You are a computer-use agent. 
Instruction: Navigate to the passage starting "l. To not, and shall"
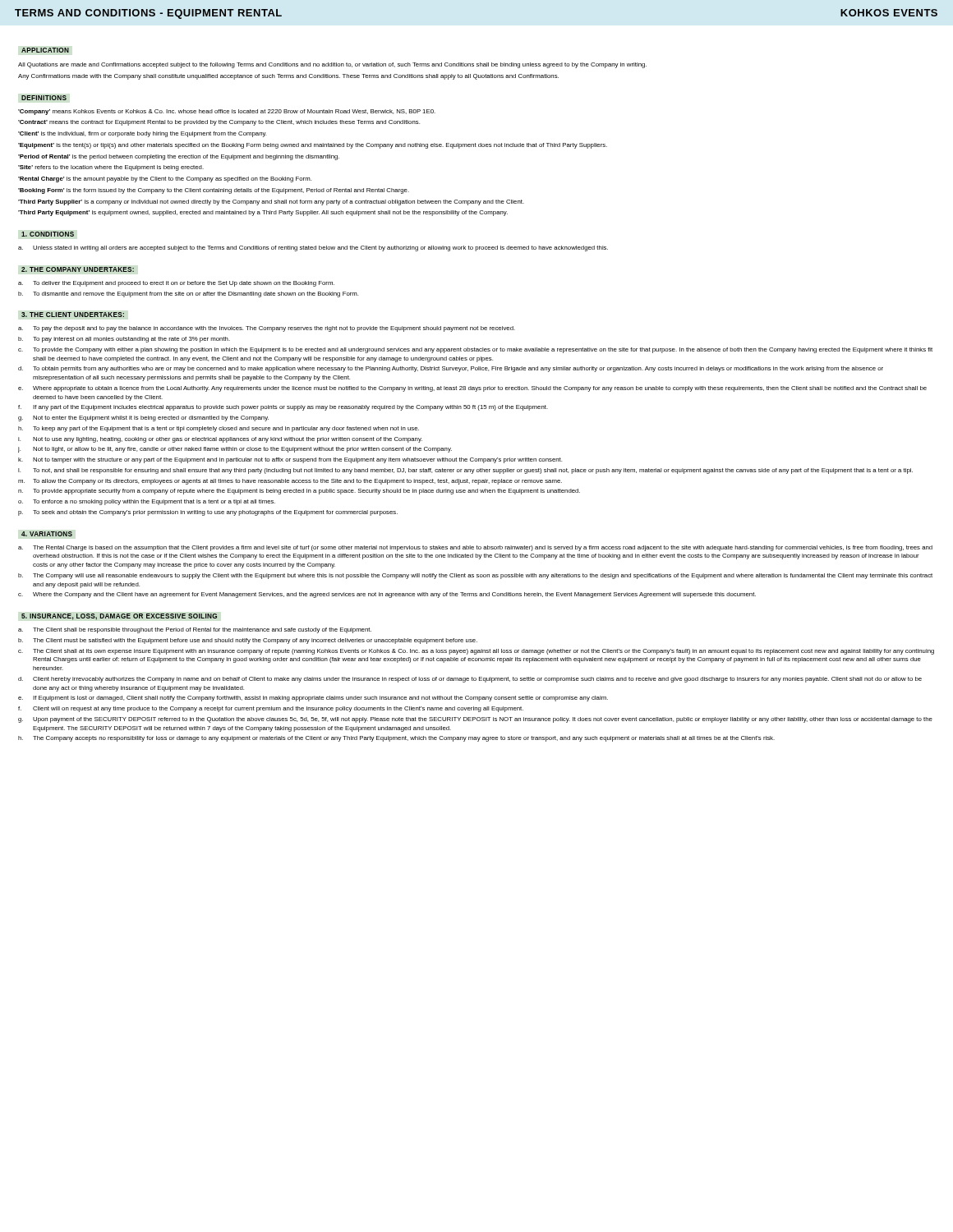[476, 471]
